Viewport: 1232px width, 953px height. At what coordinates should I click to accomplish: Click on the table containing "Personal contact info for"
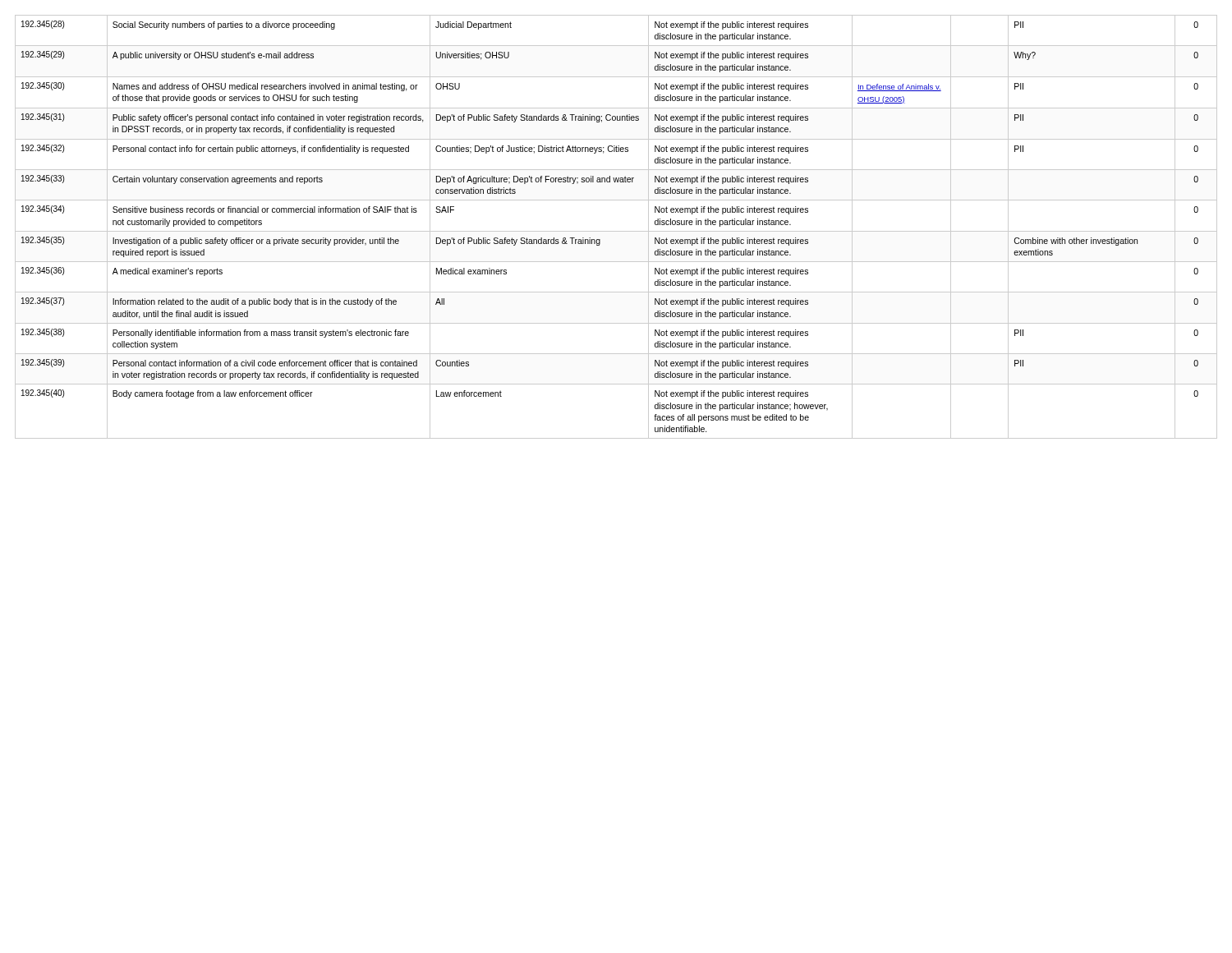tap(616, 227)
